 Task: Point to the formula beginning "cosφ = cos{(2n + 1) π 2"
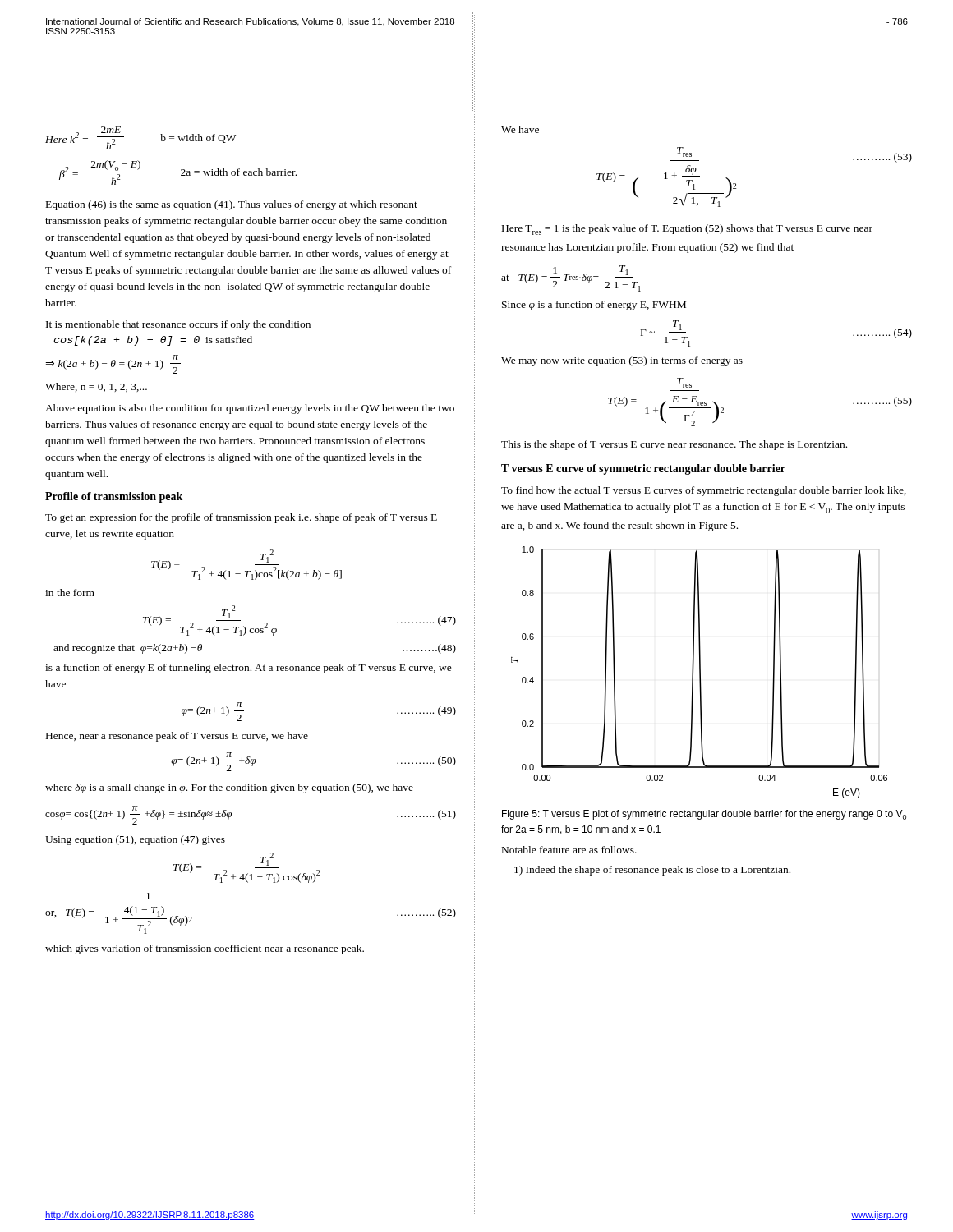(134, 814)
